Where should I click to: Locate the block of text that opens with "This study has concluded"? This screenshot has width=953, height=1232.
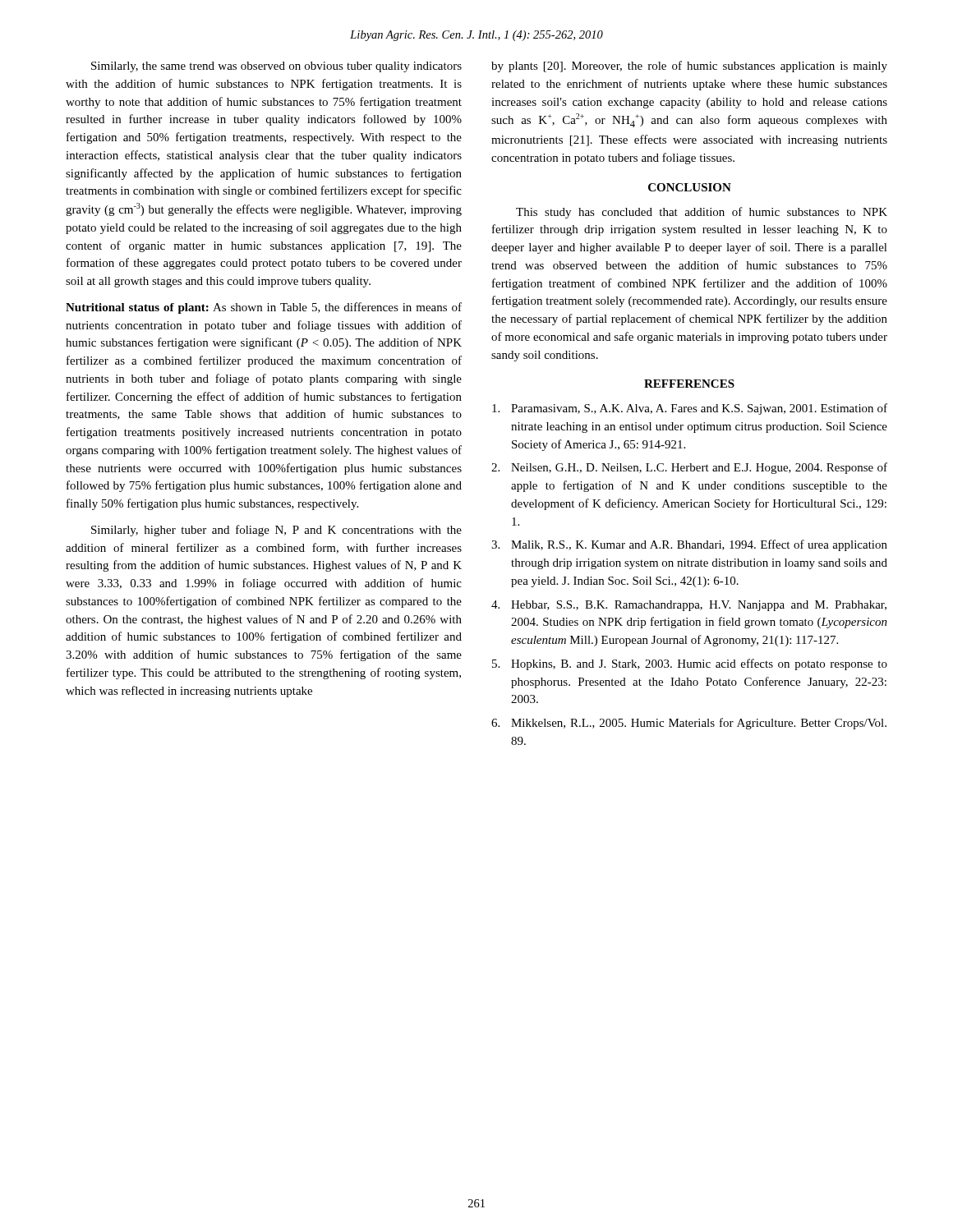[x=689, y=284]
